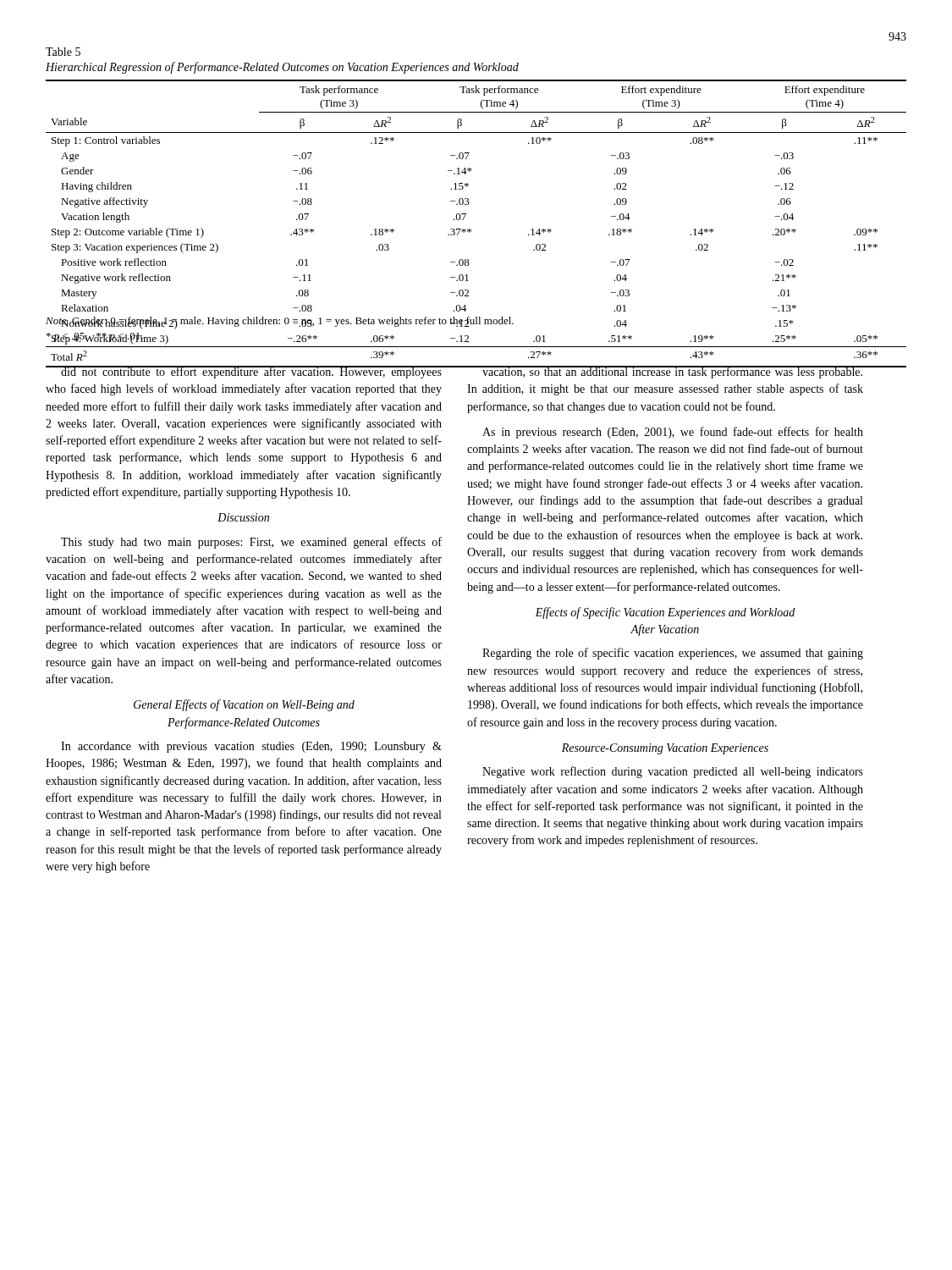Select the text starting "Negative work reflection"
The height and width of the screenshot is (1270, 952).
665,807
